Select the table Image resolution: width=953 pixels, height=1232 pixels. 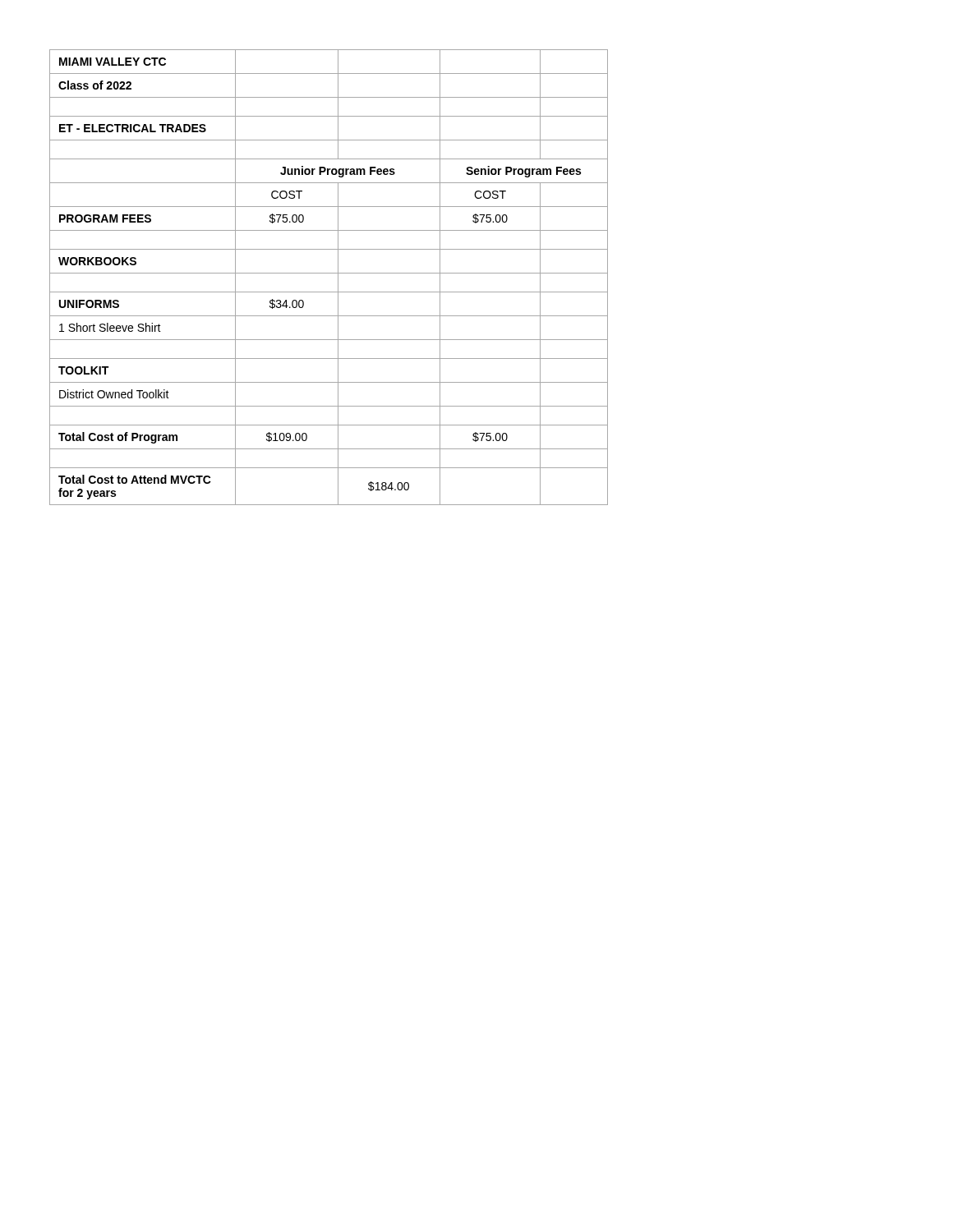point(337,277)
